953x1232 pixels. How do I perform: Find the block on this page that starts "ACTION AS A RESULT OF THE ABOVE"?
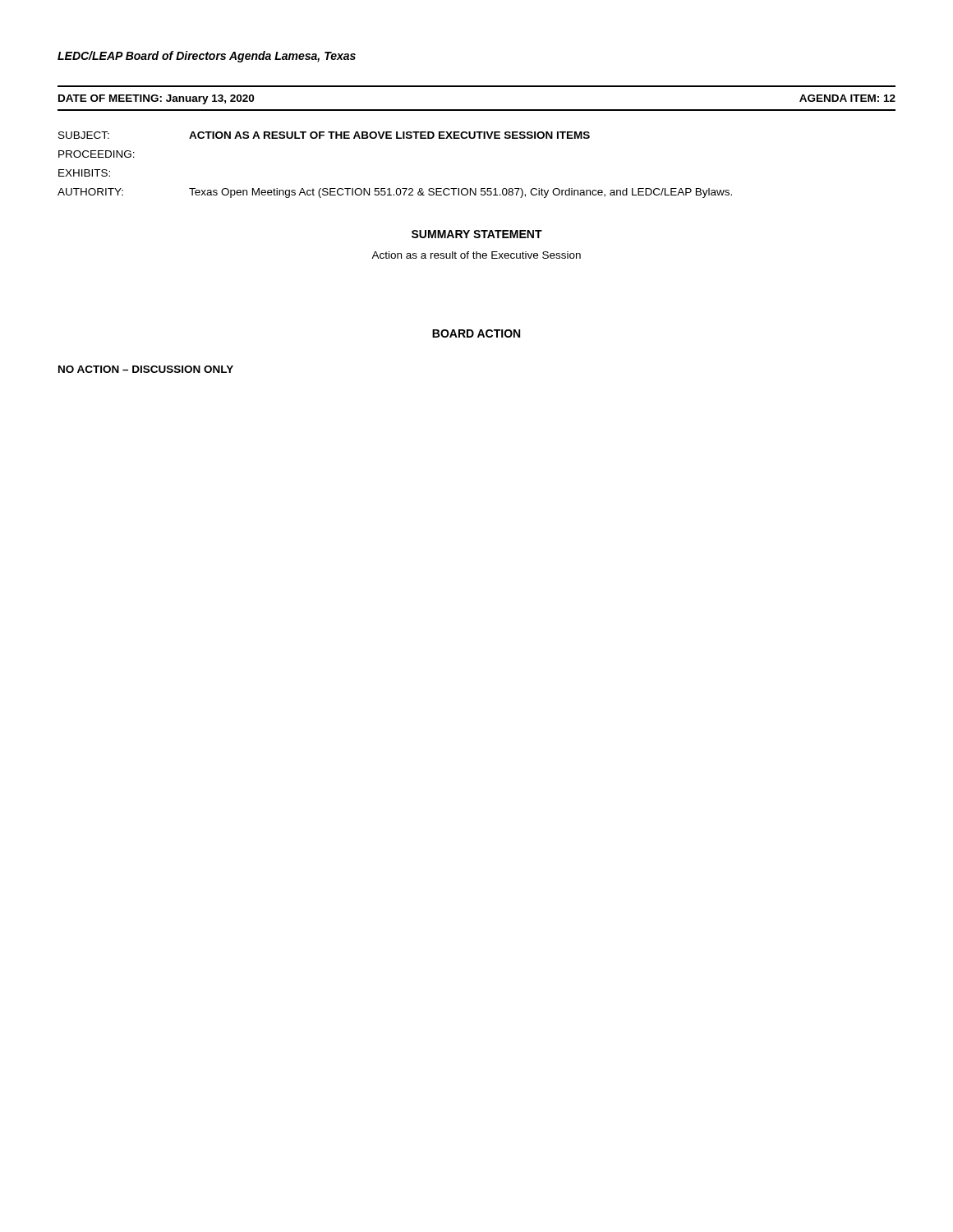390,135
